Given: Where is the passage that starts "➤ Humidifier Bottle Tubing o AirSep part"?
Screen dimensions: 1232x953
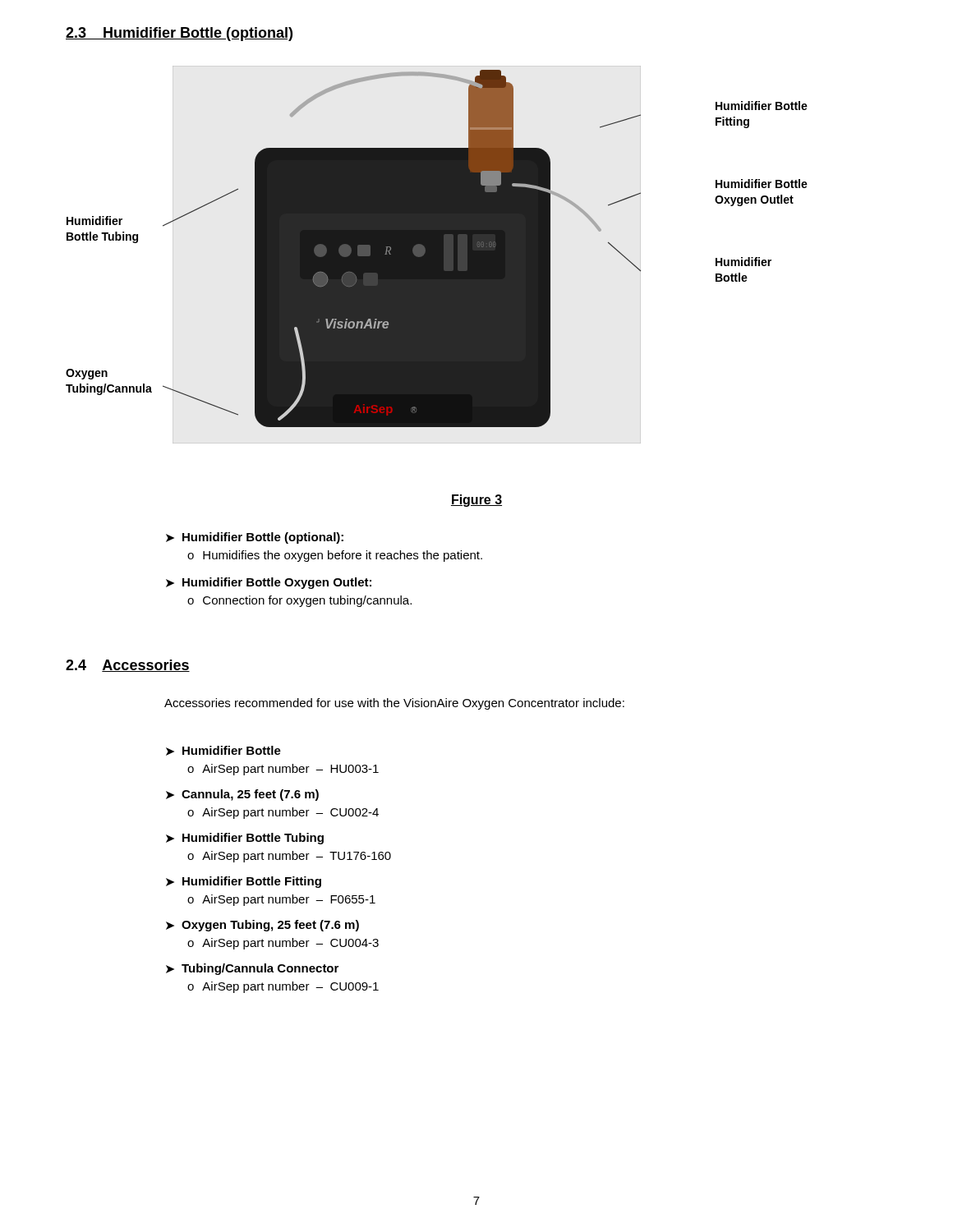Looking at the screenshot, I should click(x=245, y=839).
